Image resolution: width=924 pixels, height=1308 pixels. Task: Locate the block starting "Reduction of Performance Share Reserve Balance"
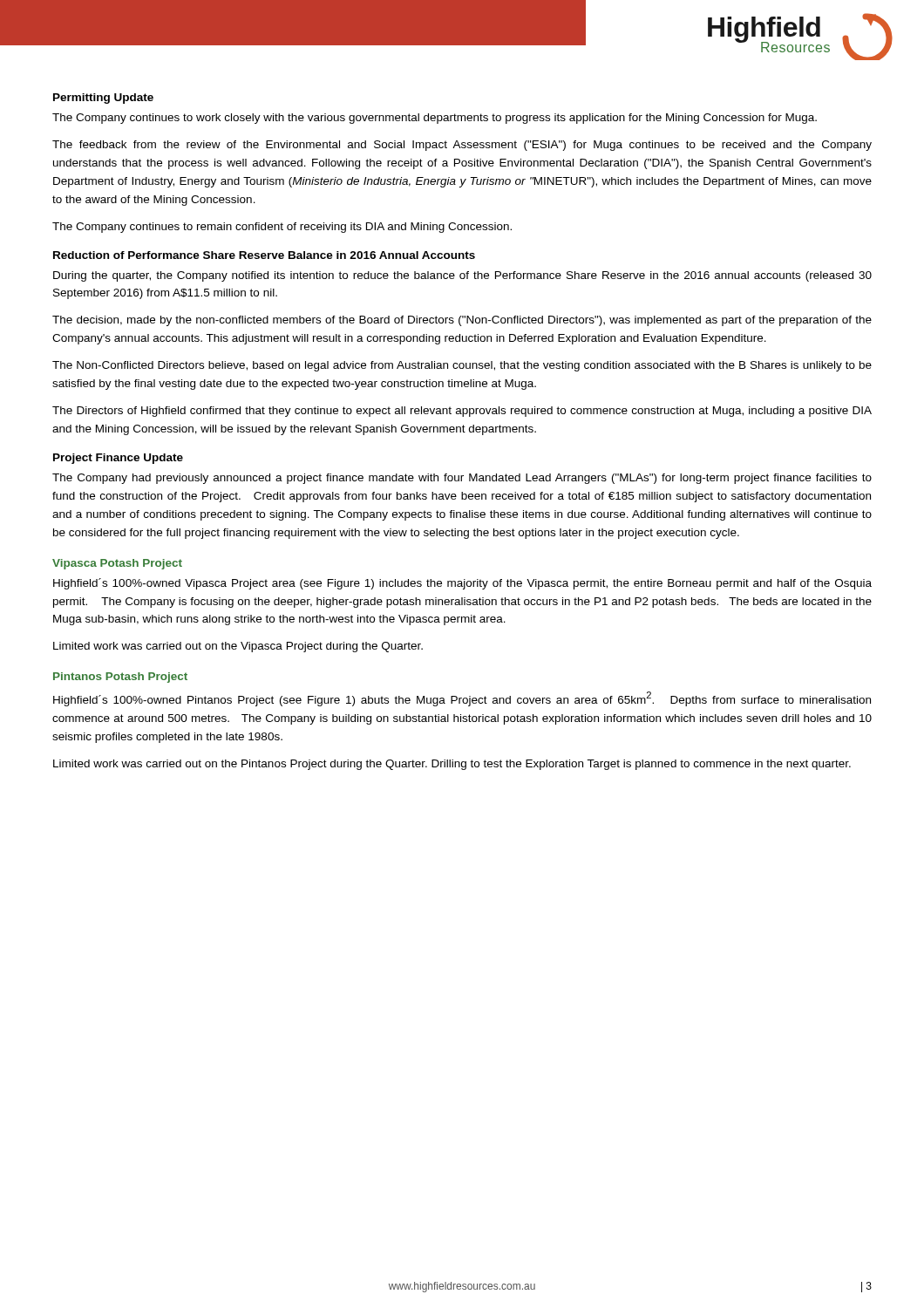tap(264, 255)
